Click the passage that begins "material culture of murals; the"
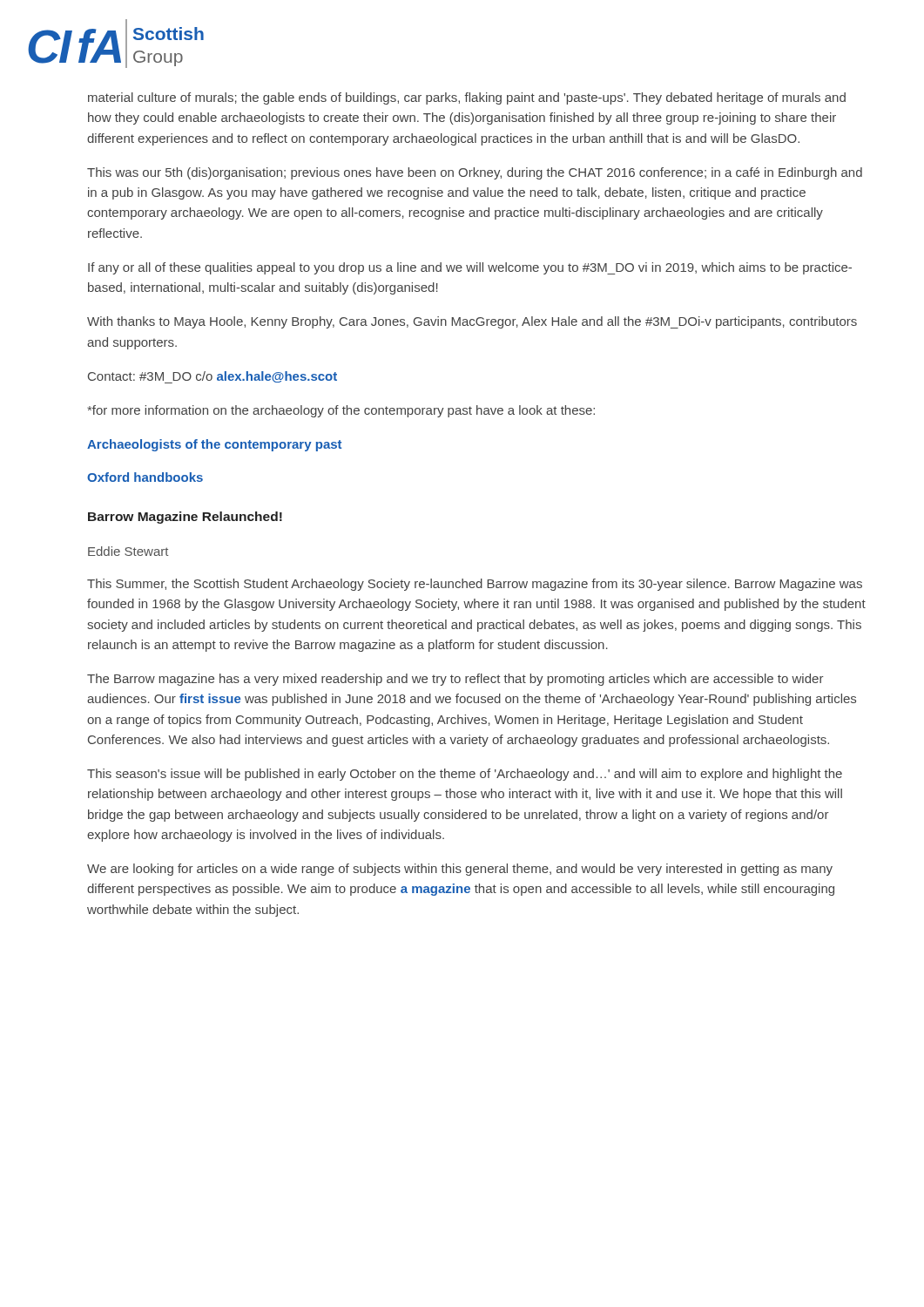Screen dimensions: 1307x924 click(479, 118)
